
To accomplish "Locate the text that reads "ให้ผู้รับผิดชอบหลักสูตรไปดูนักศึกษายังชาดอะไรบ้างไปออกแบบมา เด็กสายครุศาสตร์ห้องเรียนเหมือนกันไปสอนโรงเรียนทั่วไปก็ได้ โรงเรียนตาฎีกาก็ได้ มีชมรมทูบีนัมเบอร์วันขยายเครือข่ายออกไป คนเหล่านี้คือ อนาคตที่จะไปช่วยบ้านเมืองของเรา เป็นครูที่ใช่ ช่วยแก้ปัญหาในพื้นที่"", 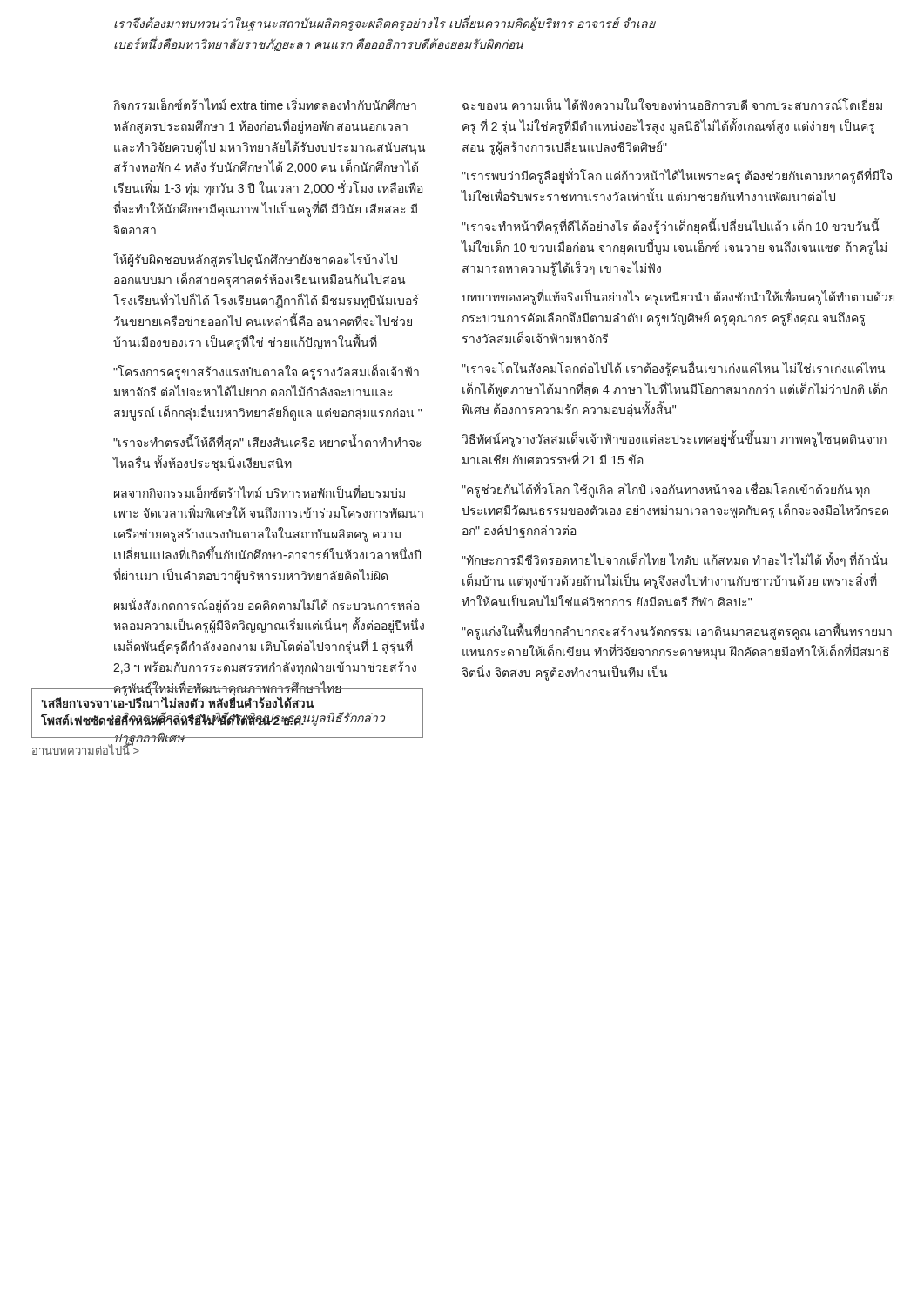I will point(270,302).
